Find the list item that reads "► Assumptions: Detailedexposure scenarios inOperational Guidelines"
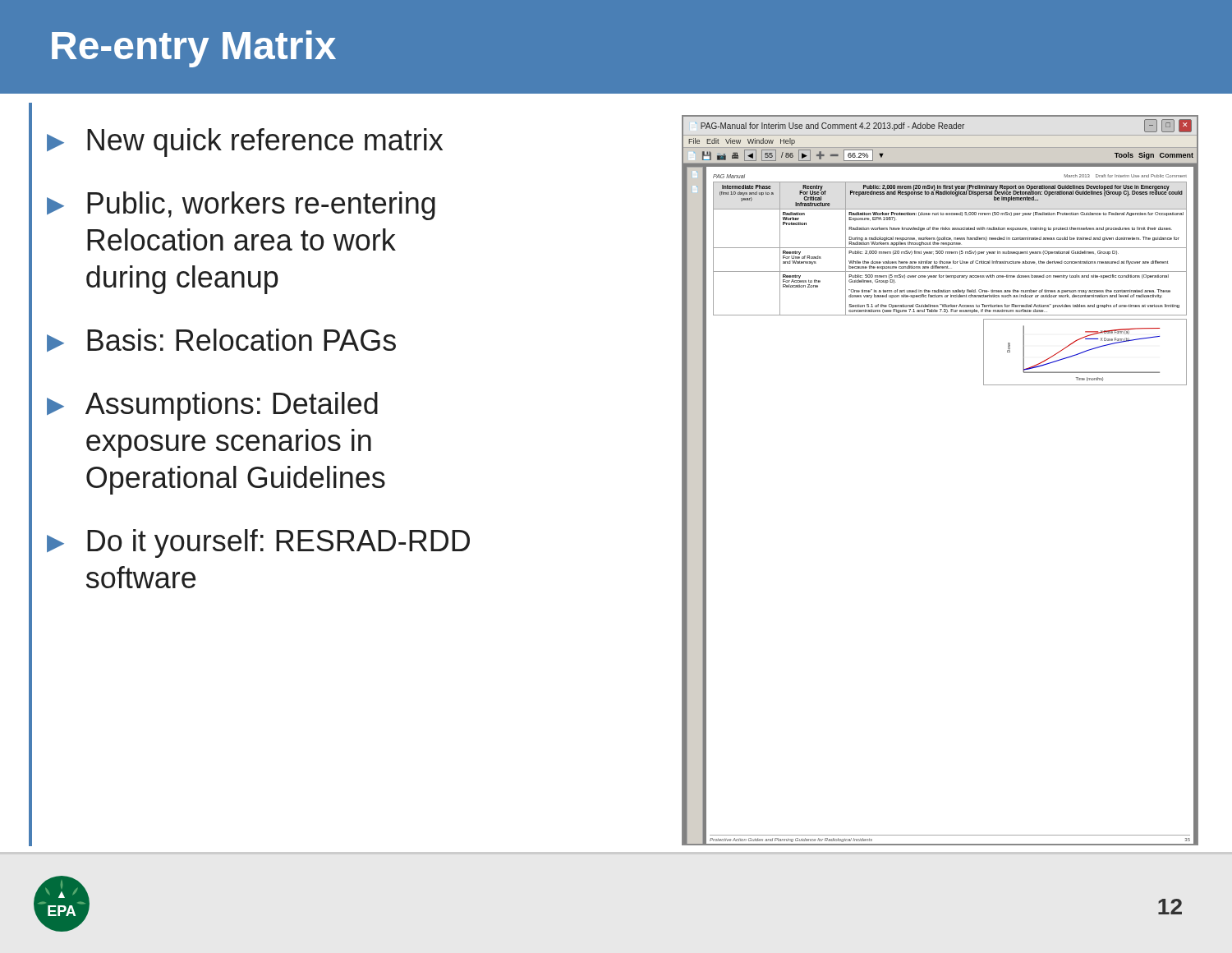The image size is (1232, 953). [213, 441]
